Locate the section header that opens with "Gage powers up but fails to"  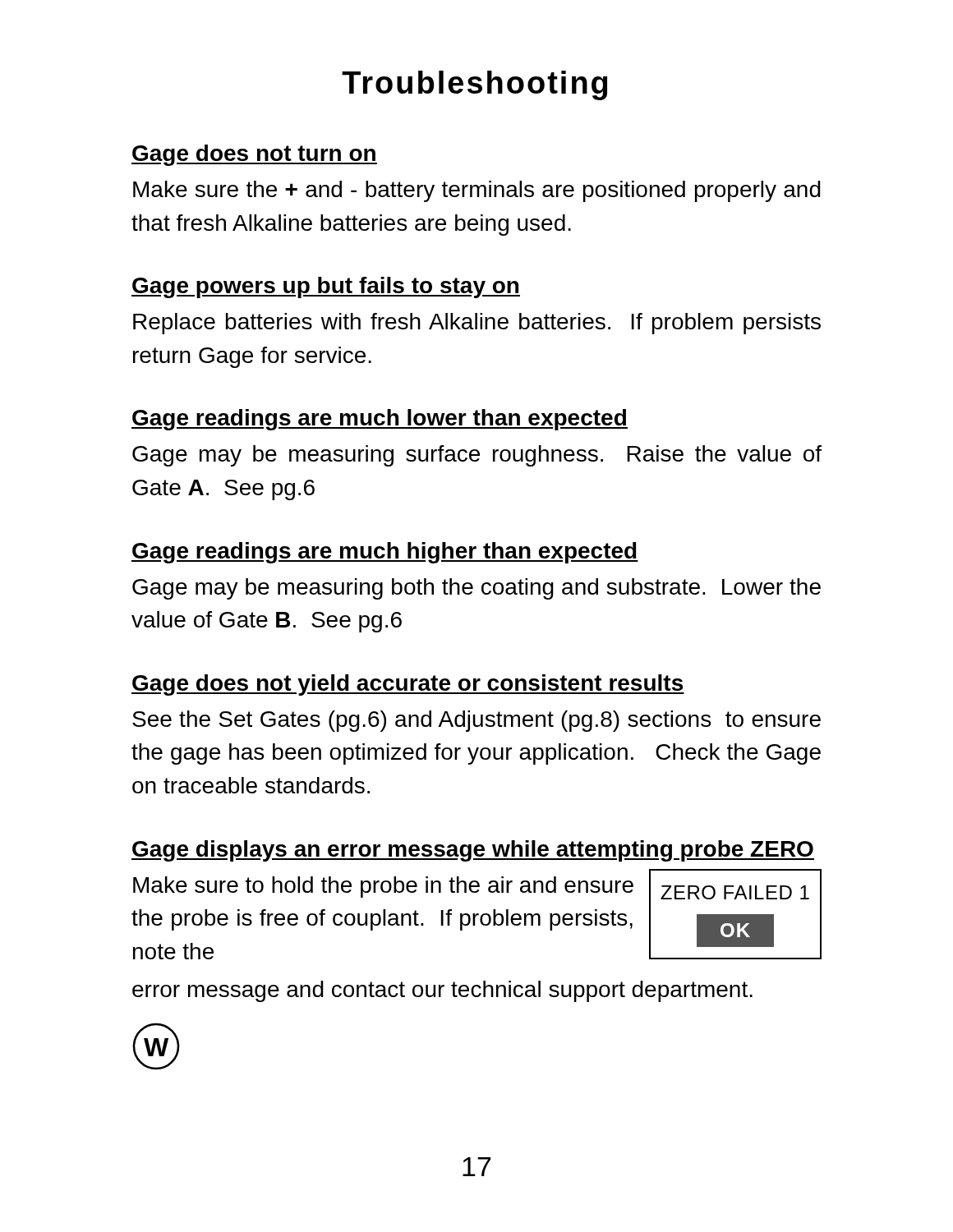point(326,286)
